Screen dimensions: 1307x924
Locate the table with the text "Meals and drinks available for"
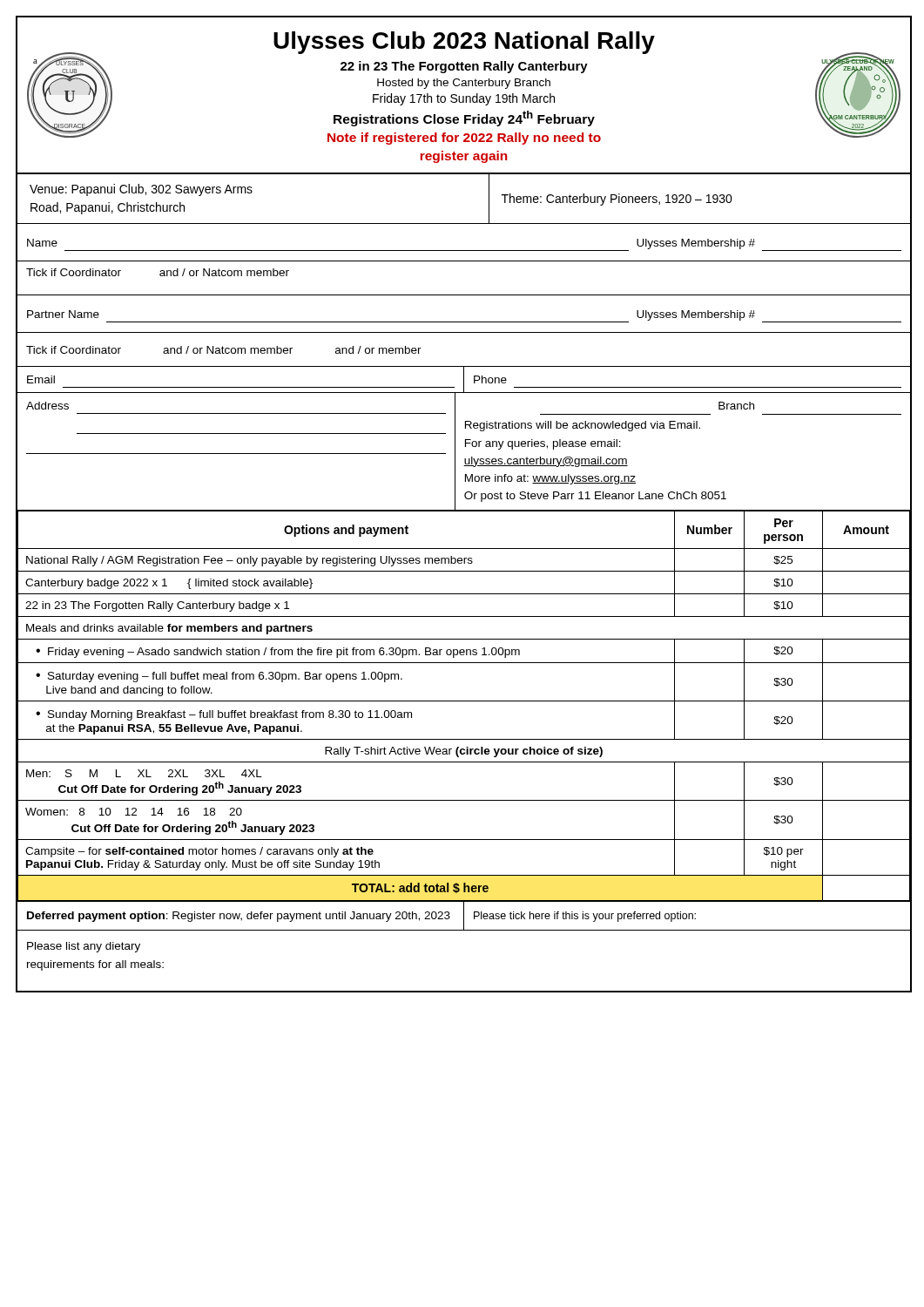point(464,706)
